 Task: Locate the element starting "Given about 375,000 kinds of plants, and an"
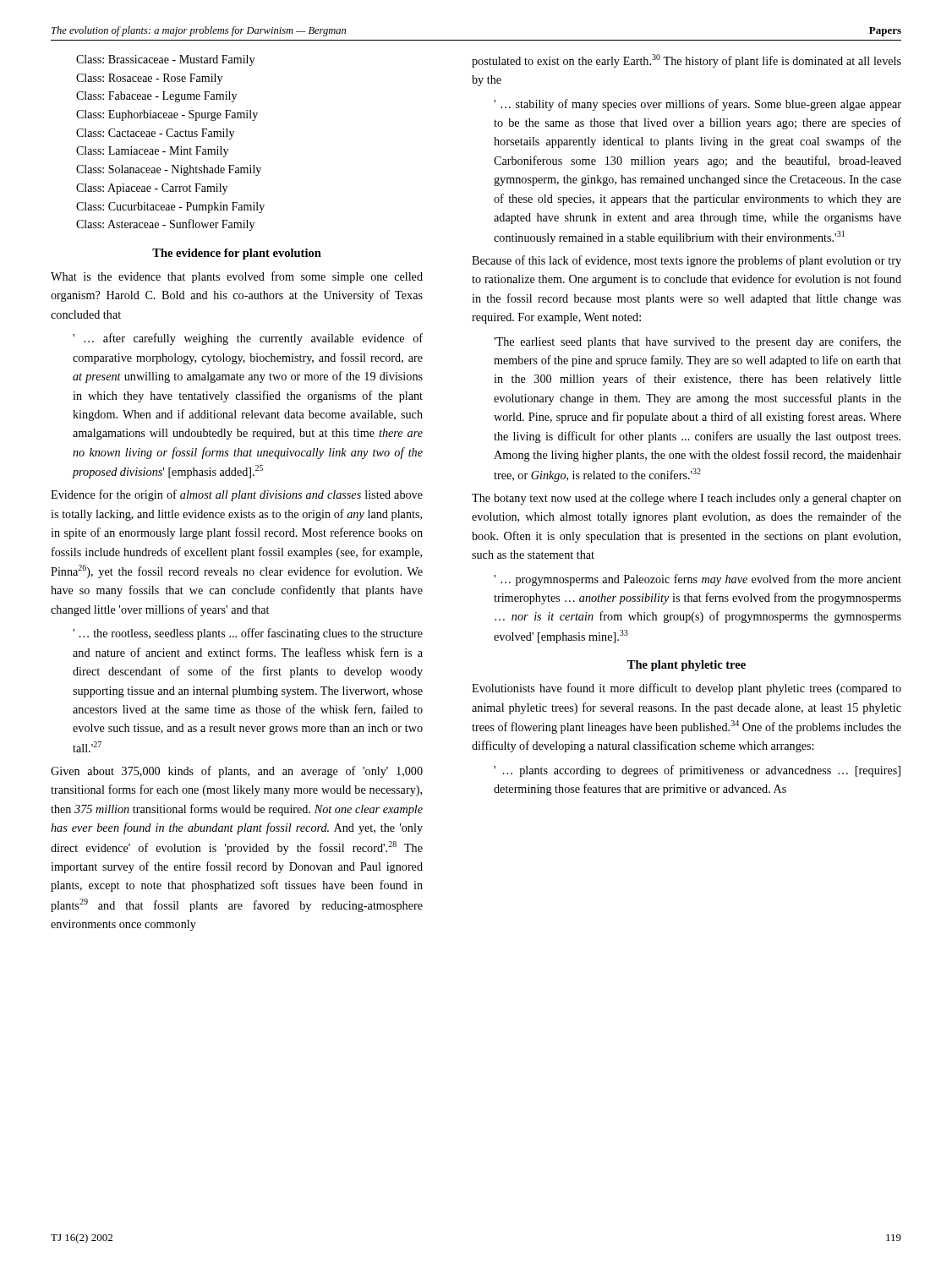pyautogui.click(x=237, y=847)
